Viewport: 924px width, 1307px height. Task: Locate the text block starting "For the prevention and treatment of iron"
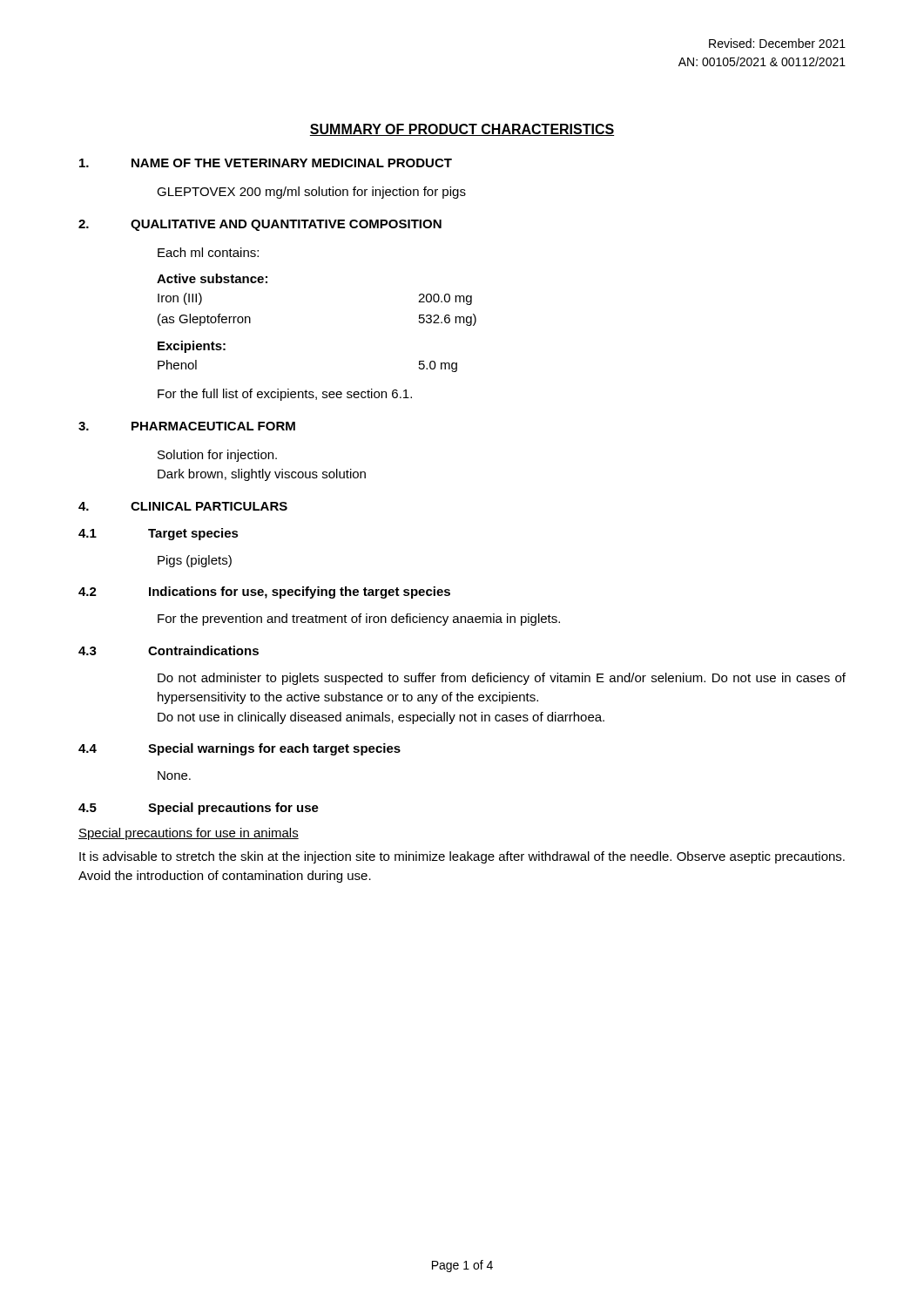pyautogui.click(x=359, y=618)
